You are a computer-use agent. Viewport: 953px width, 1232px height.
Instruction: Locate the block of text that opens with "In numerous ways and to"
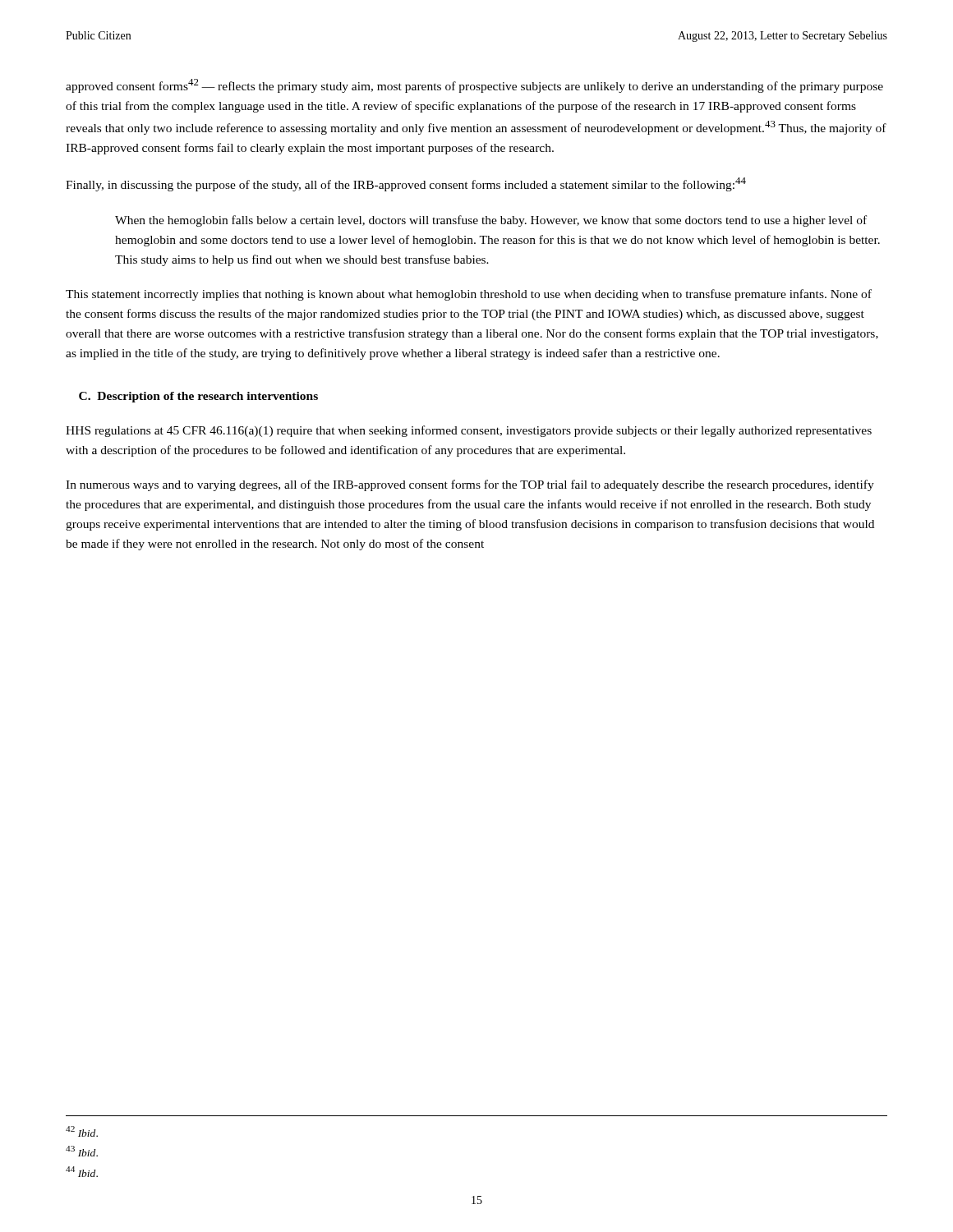click(476, 514)
